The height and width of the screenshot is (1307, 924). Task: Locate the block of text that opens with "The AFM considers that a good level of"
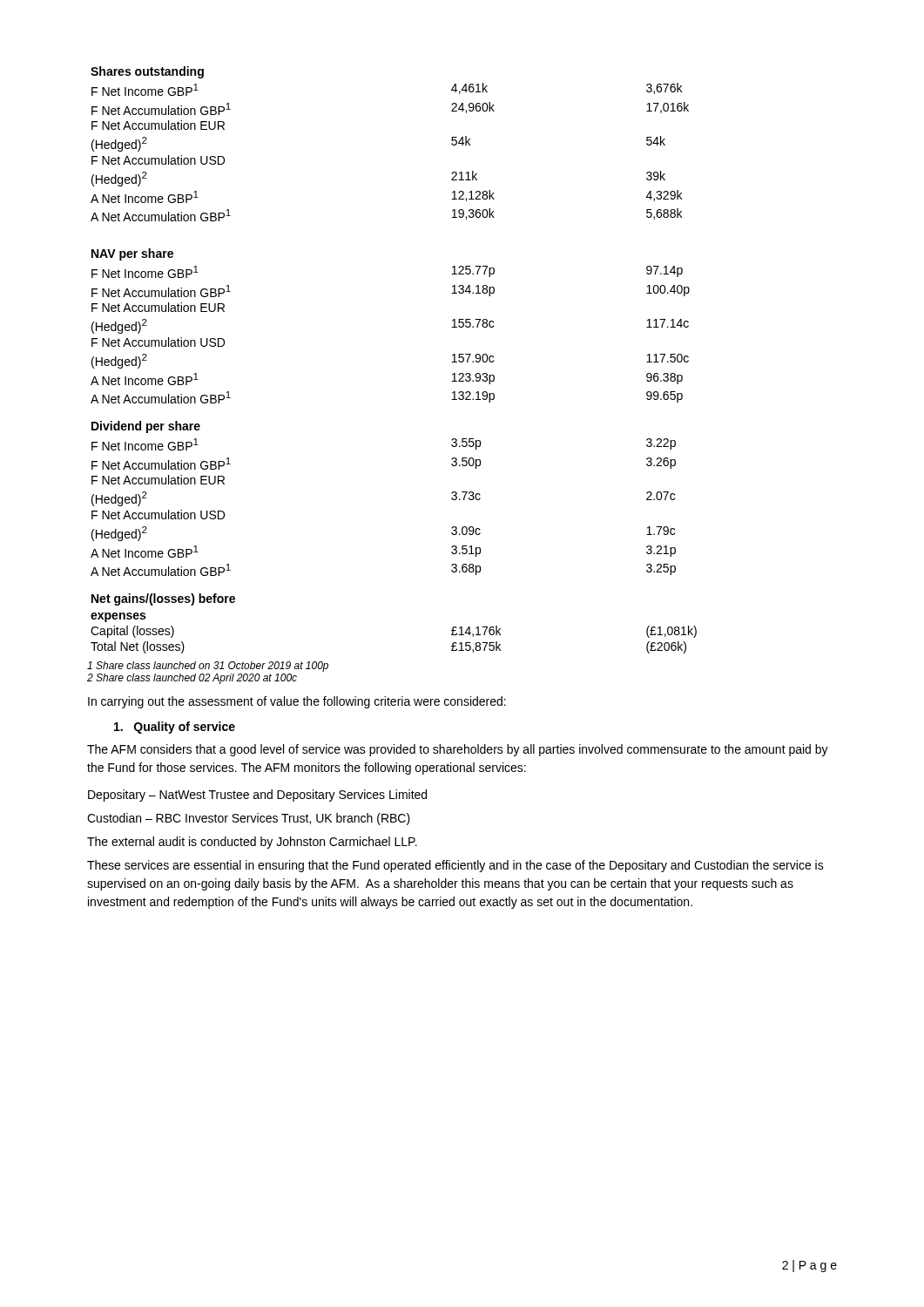tap(457, 758)
